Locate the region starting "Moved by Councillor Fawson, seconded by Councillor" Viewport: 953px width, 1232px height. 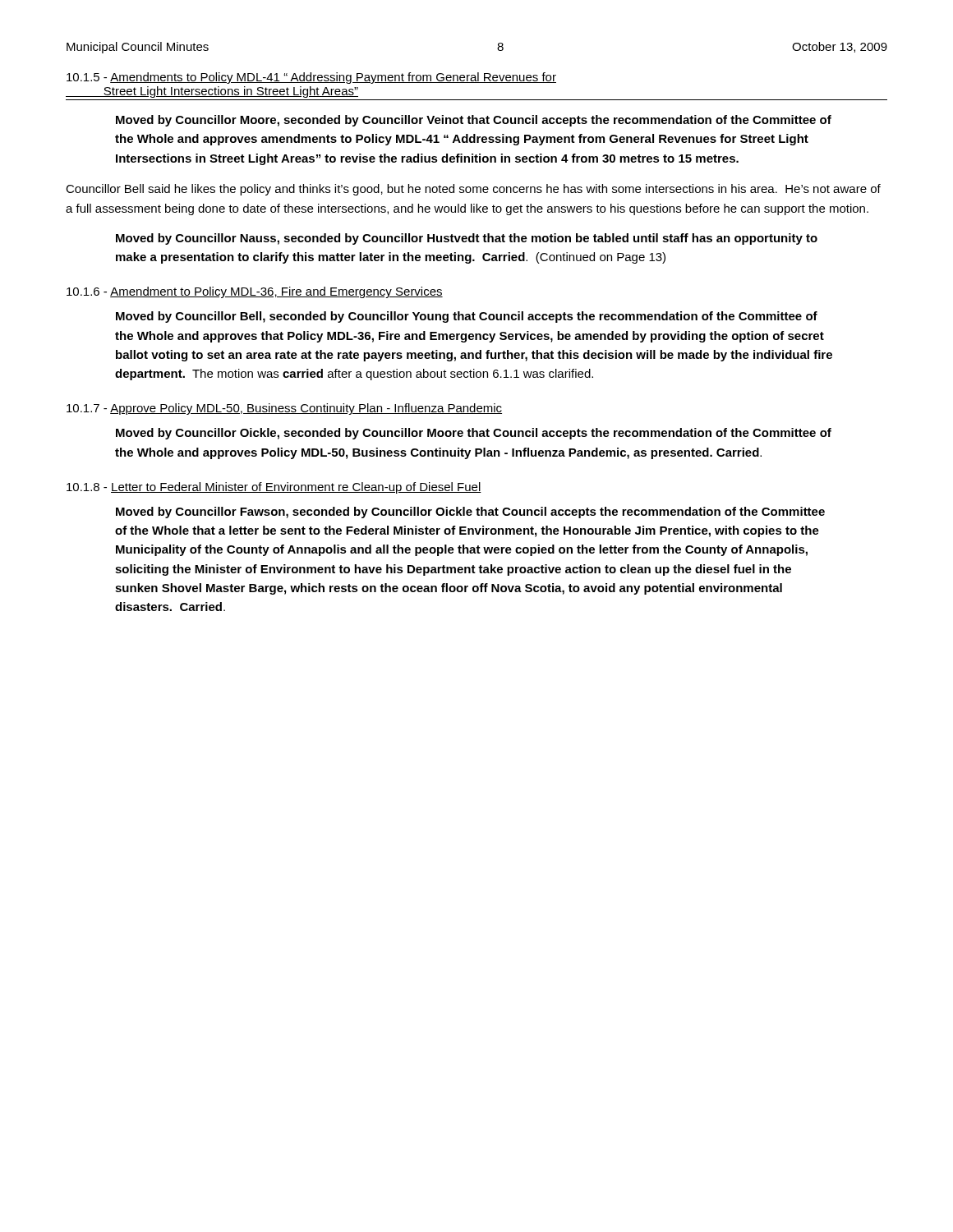pos(470,559)
